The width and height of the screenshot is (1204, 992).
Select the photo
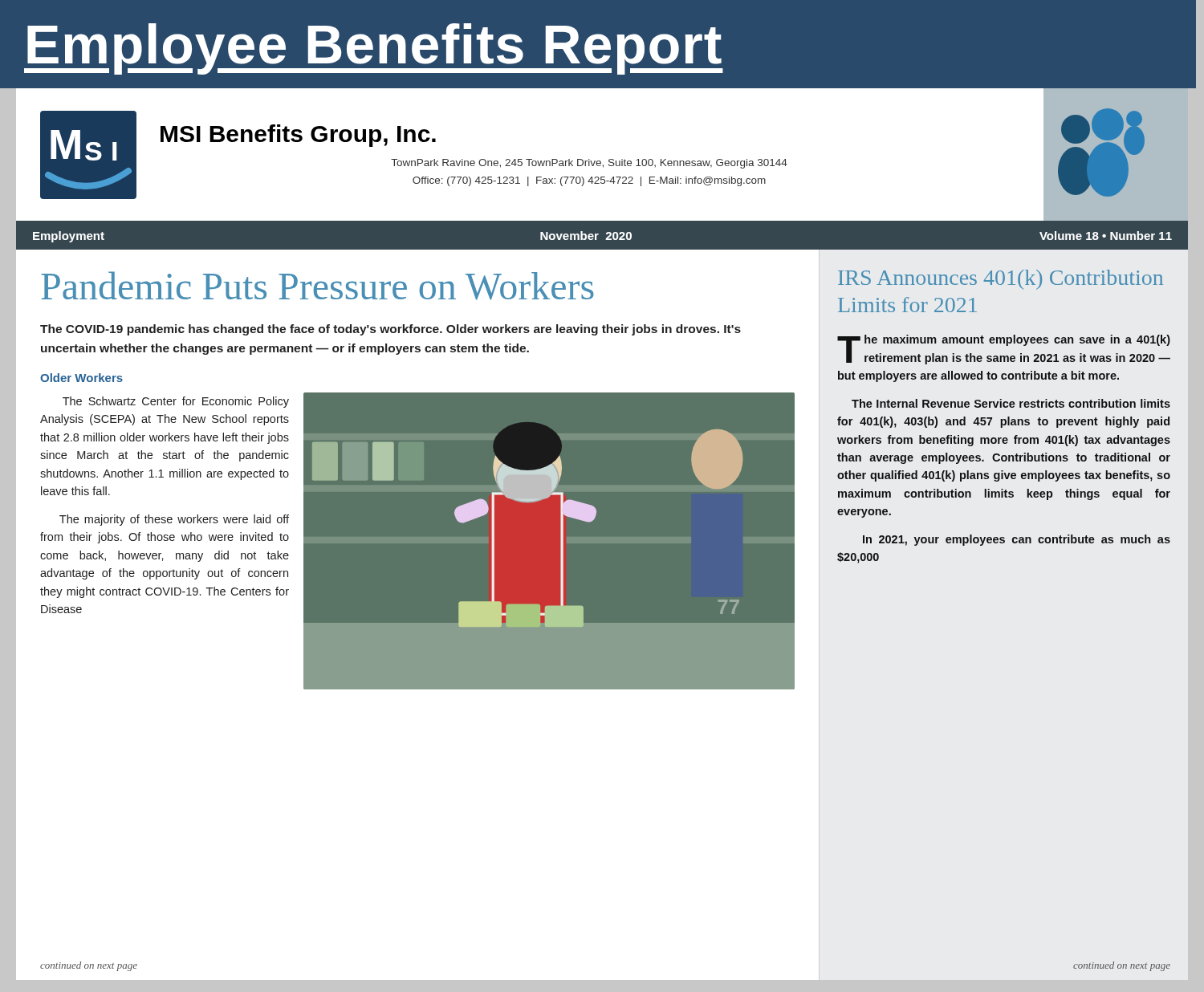[549, 541]
